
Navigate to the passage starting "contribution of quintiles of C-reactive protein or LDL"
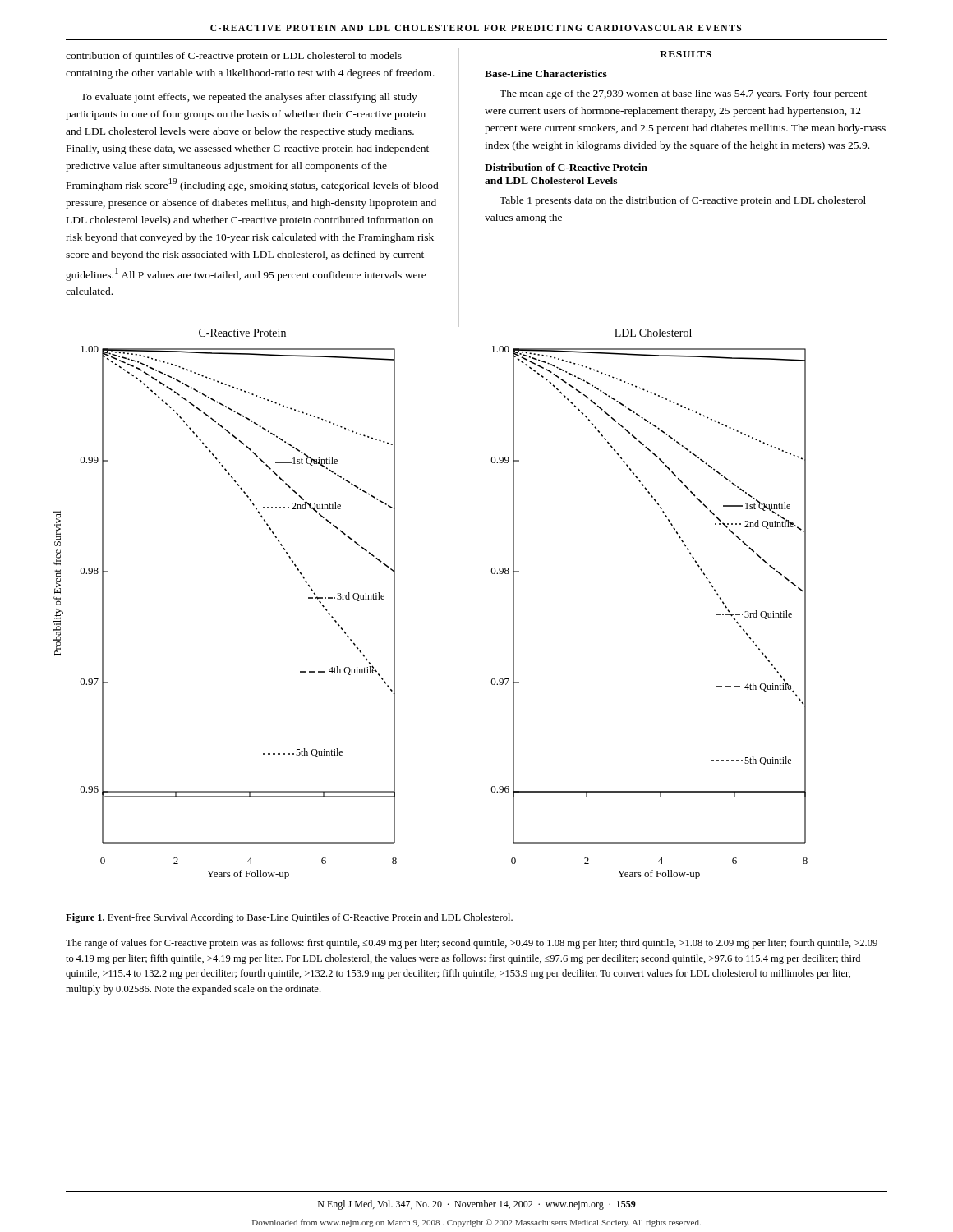pyautogui.click(x=255, y=174)
